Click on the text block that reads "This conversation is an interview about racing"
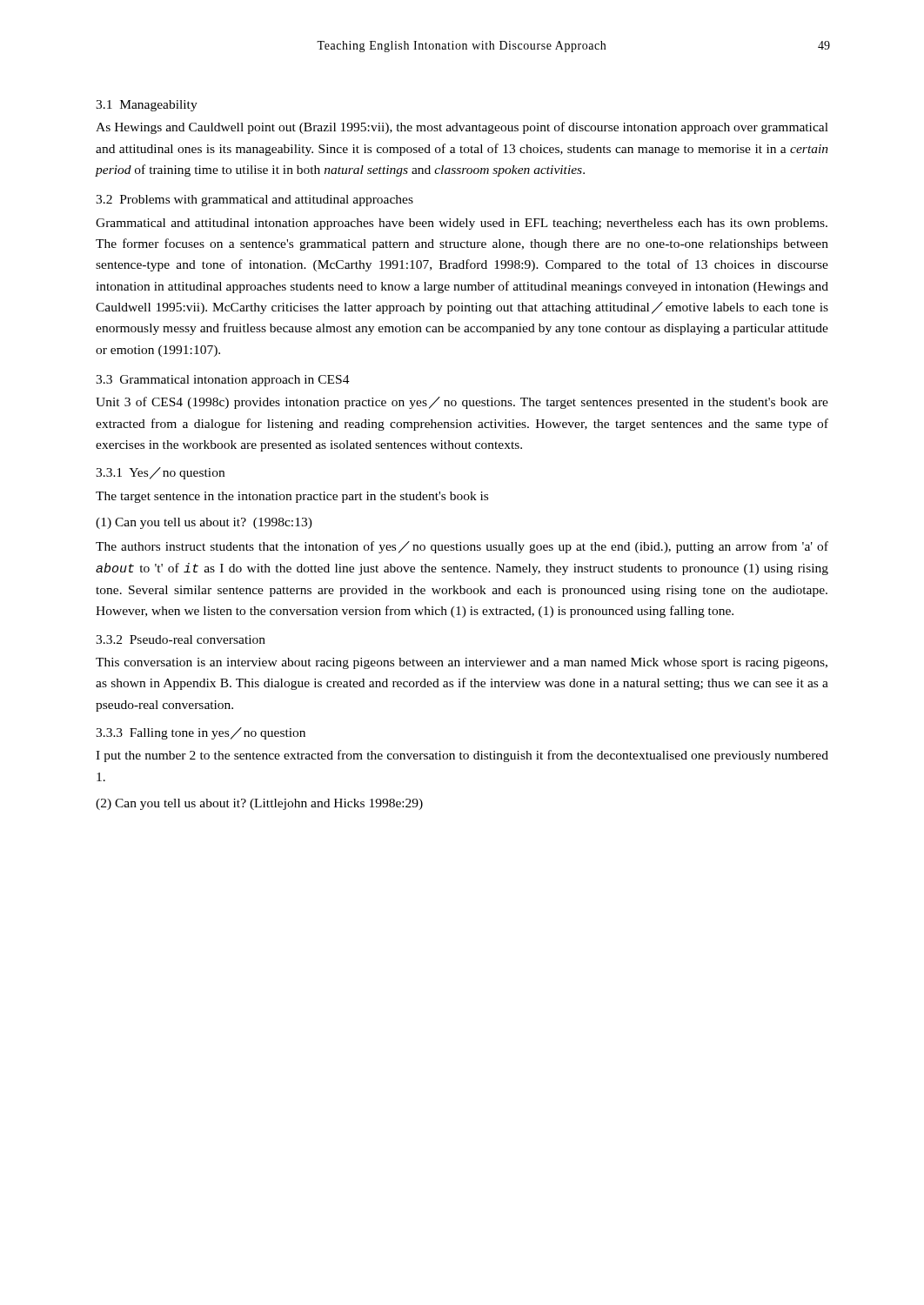 pos(462,683)
